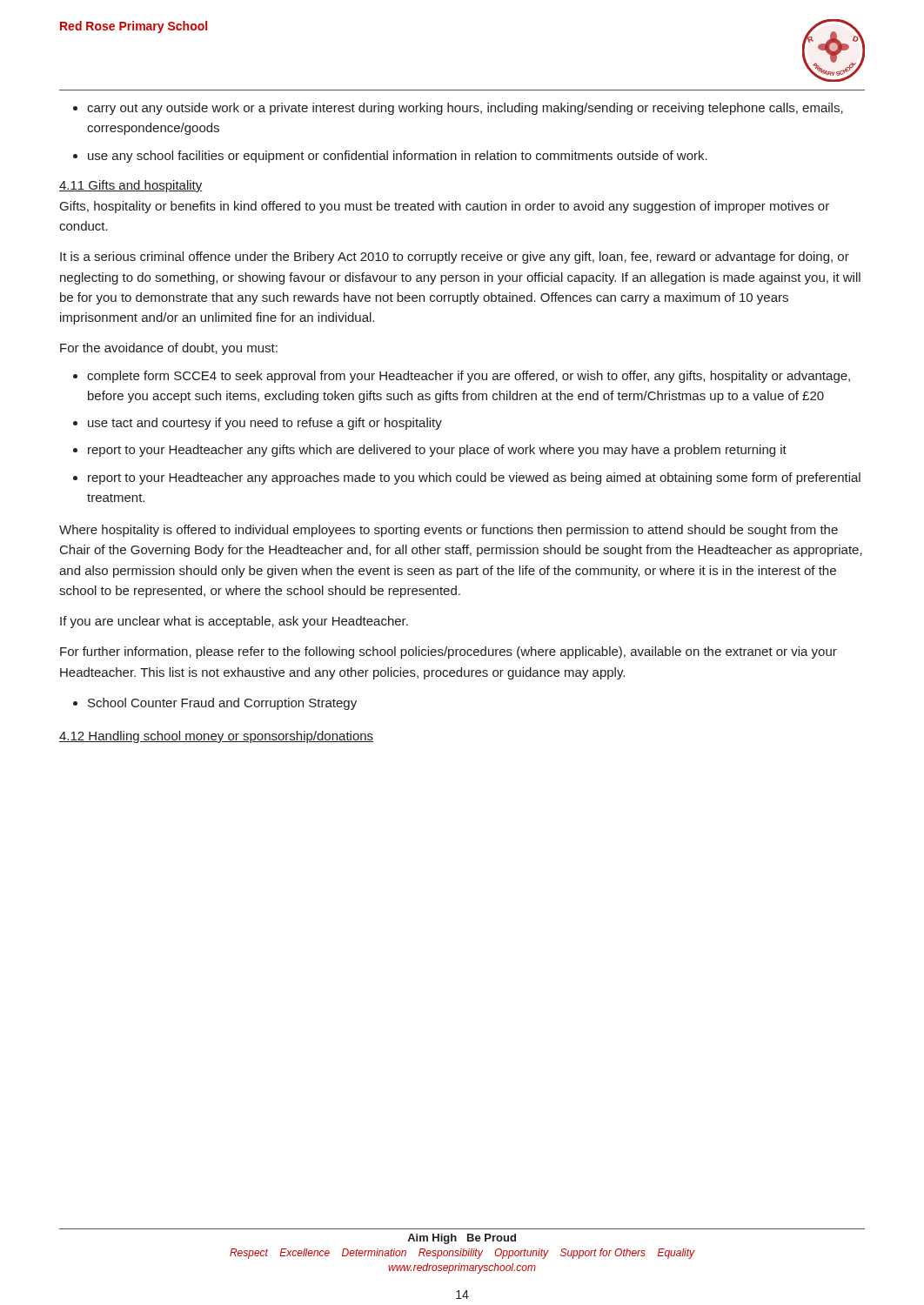The width and height of the screenshot is (924, 1305).
Task: Find the list item that reads "School Counter Fraud and Corruption Strategy"
Action: coord(222,702)
